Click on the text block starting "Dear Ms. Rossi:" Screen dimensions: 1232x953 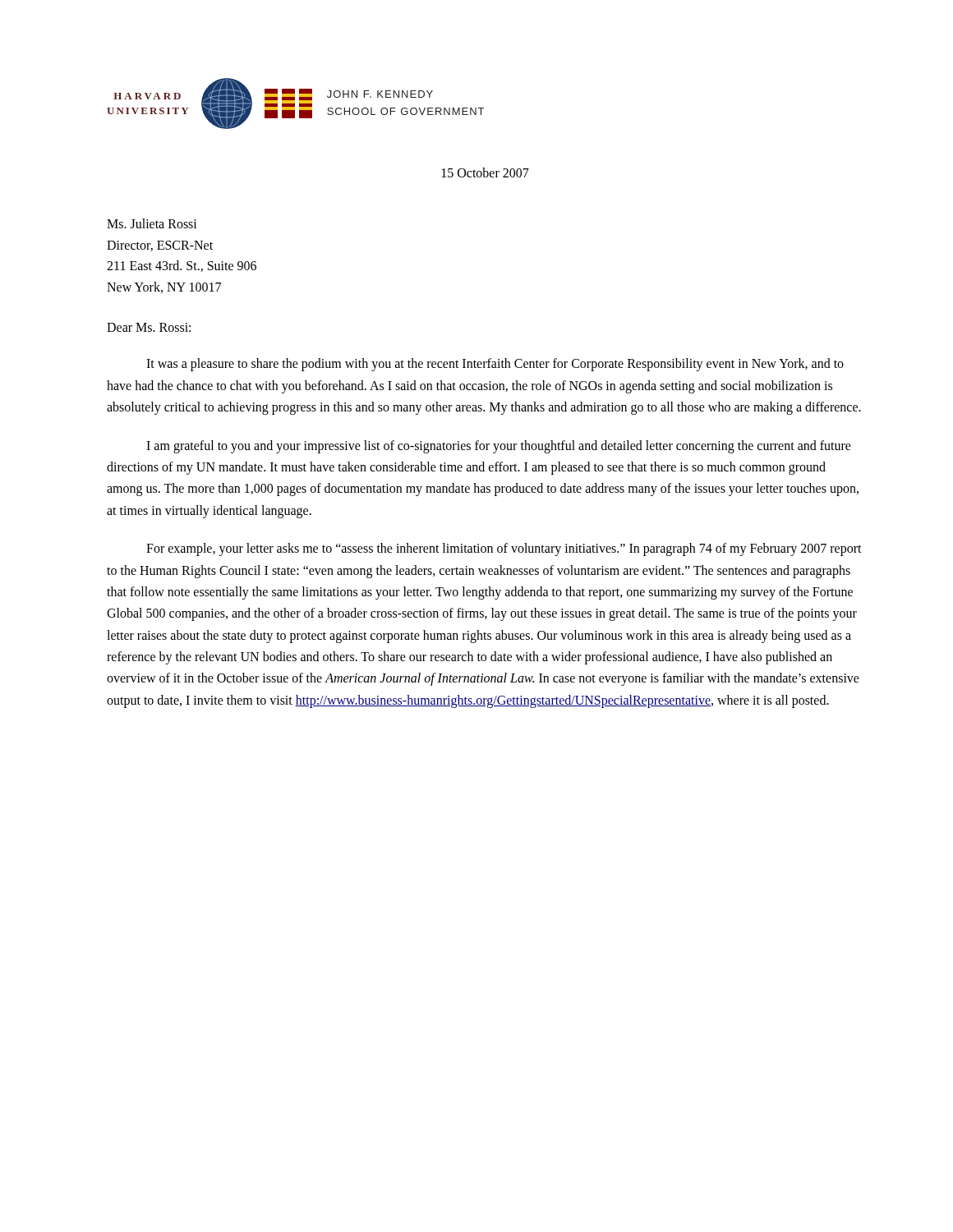(149, 328)
